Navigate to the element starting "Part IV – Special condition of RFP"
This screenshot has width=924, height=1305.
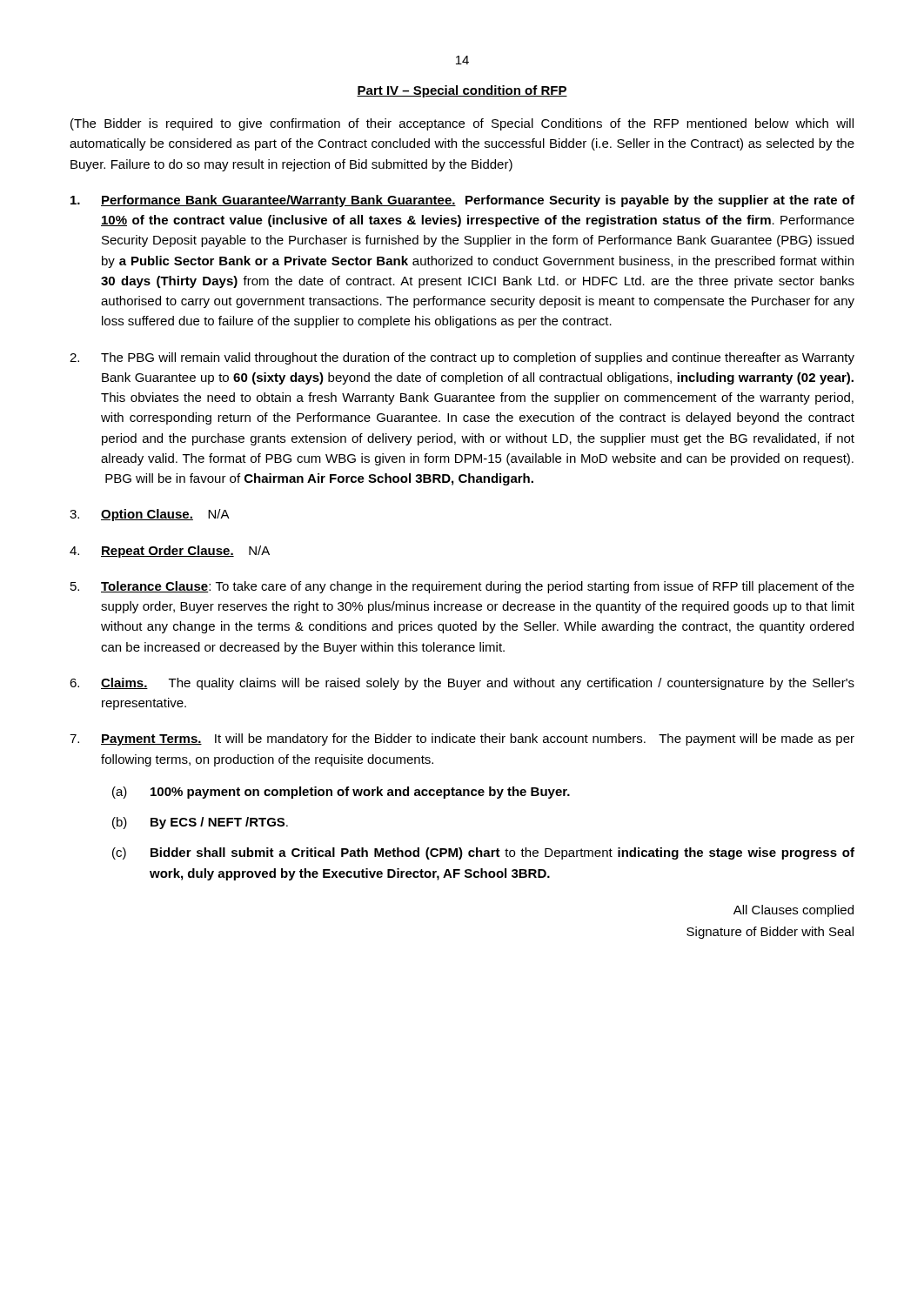tap(462, 90)
